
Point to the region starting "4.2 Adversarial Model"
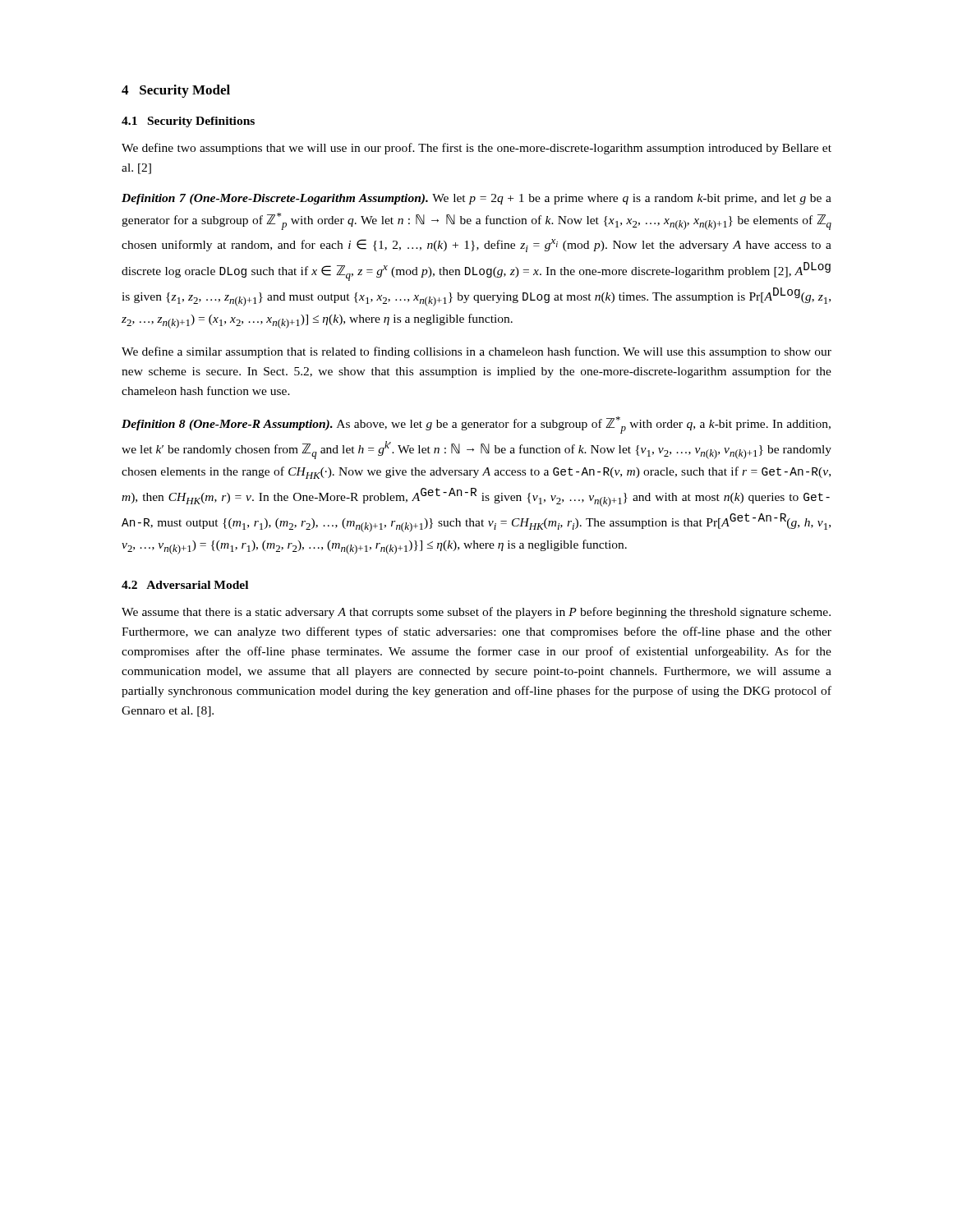pos(185,585)
